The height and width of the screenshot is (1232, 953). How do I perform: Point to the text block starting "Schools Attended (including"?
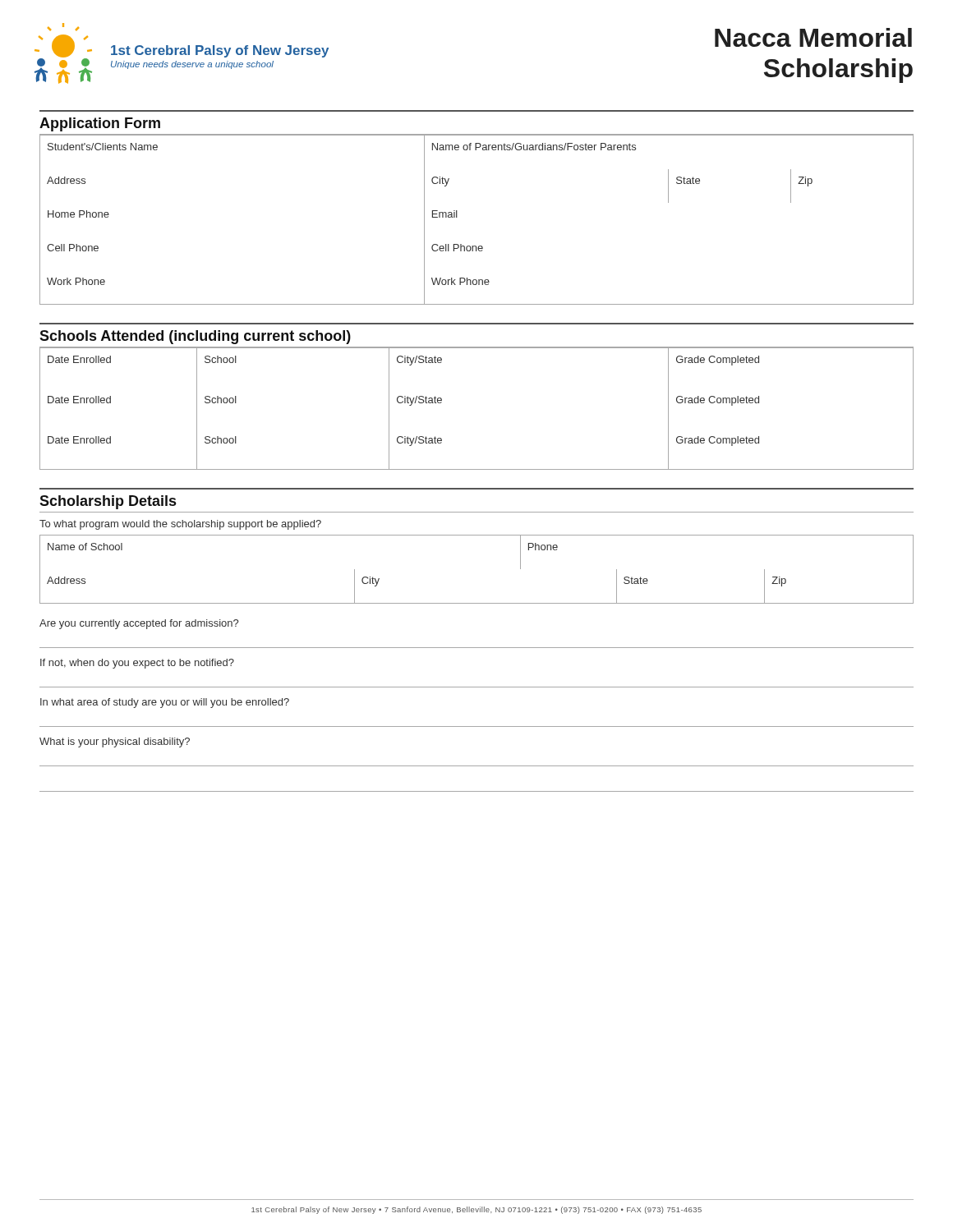click(476, 336)
